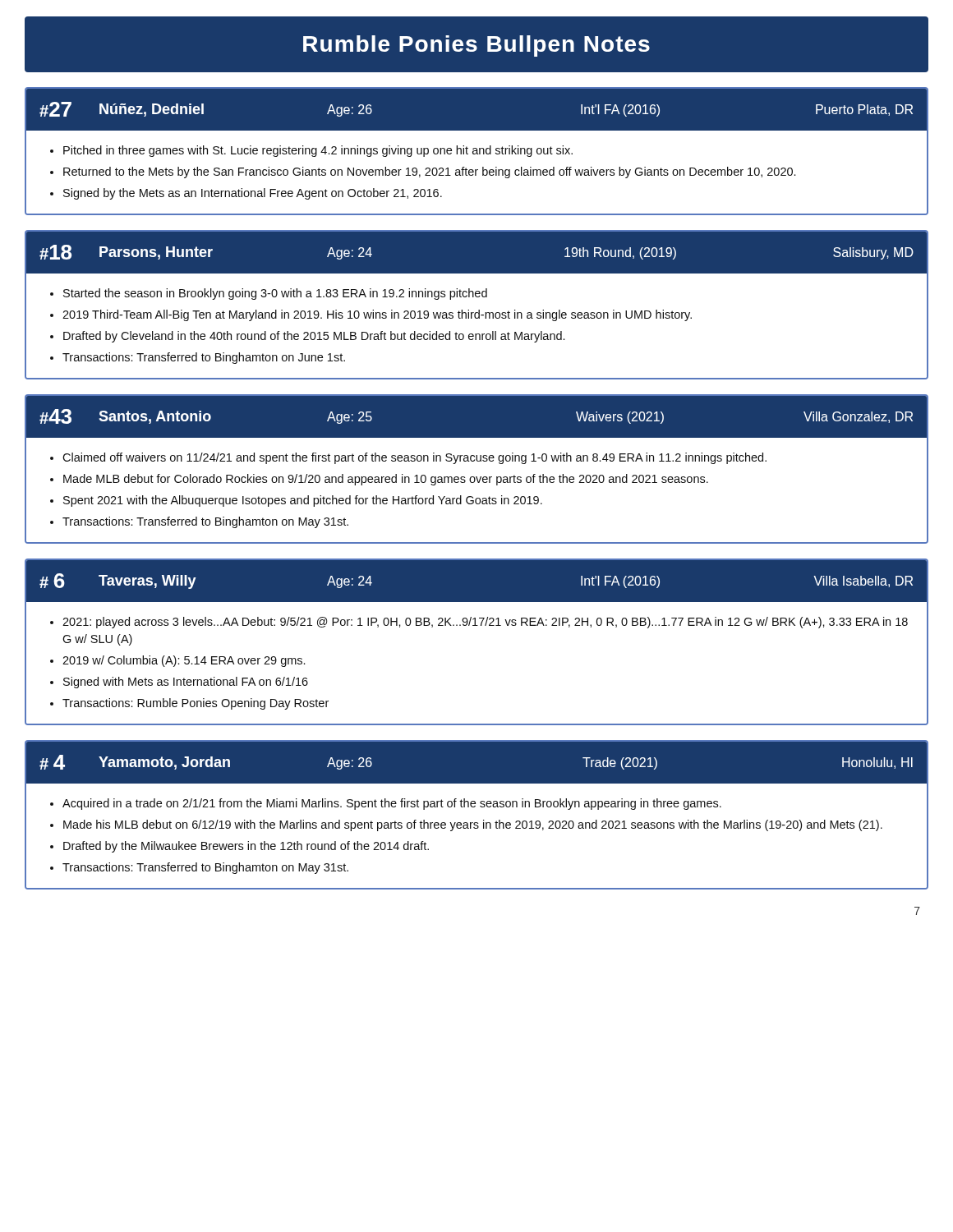Where does it say "Transactions: Rumble Ponies Opening Day Roster"?

(x=196, y=703)
